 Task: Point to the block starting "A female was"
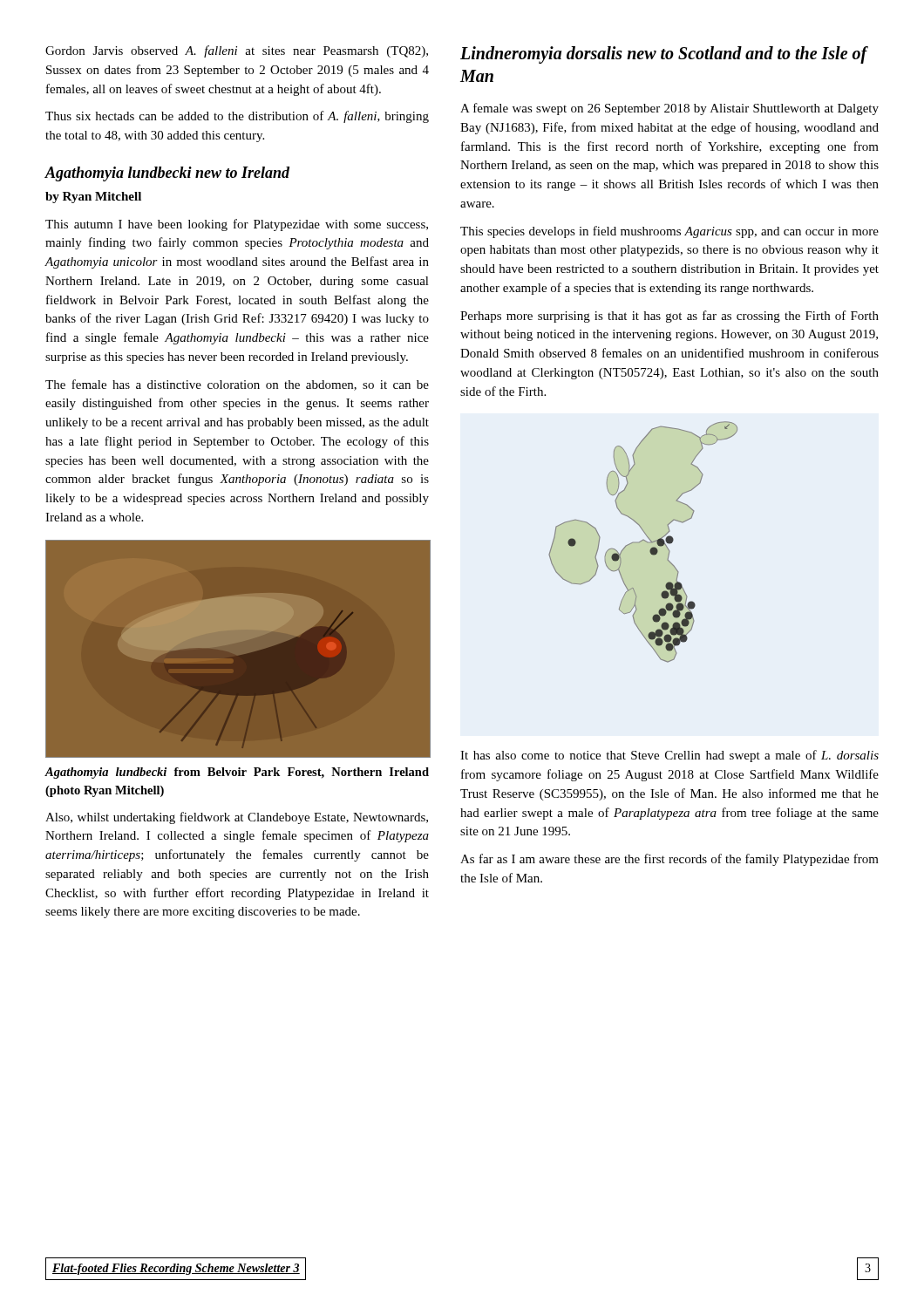(669, 156)
